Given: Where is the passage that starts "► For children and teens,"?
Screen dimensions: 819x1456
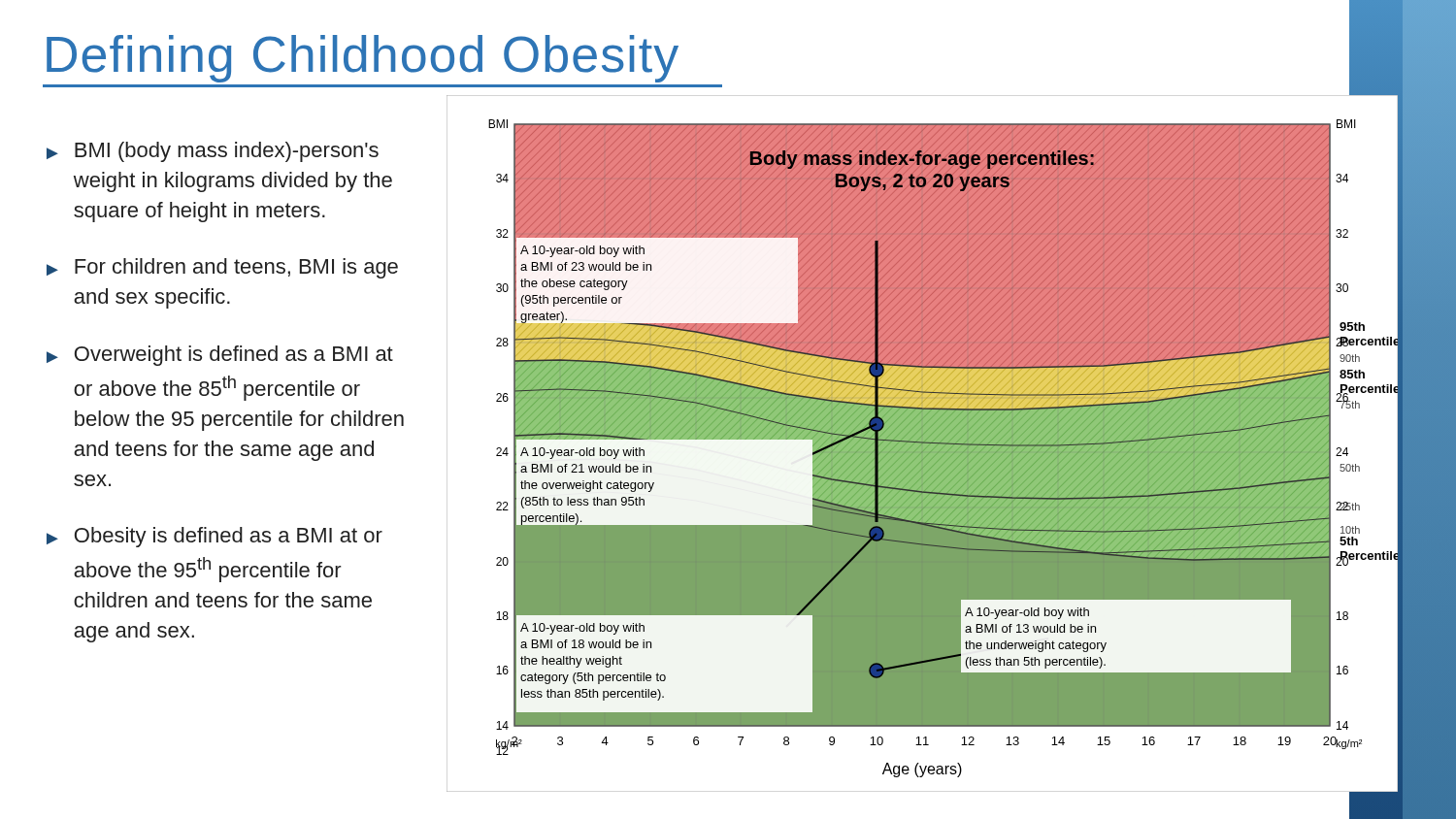Looking at the screenshot, I should tap(227, 283).
